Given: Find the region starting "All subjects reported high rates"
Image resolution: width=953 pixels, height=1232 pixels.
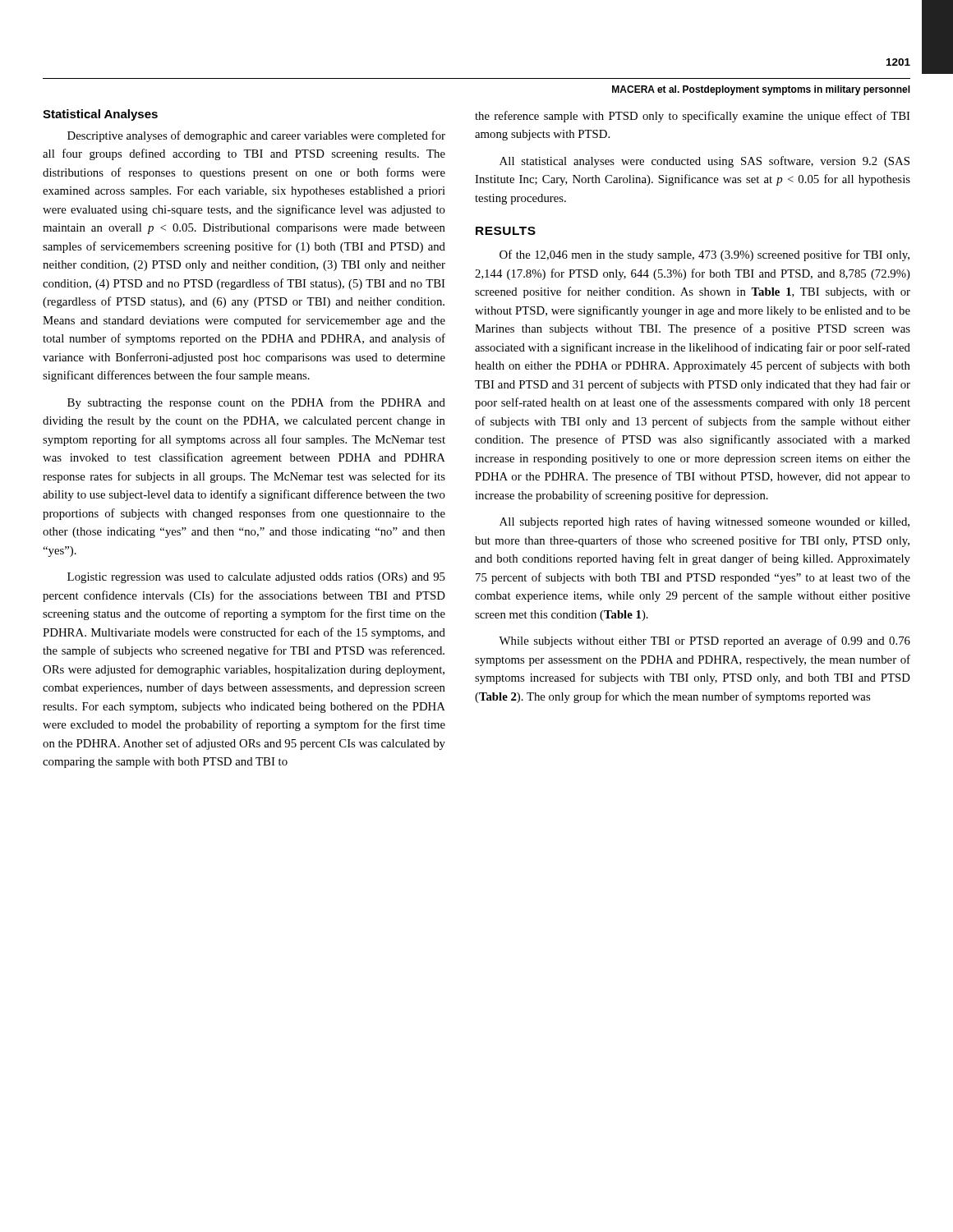Looking at the screenshot, I should point(693,568).
